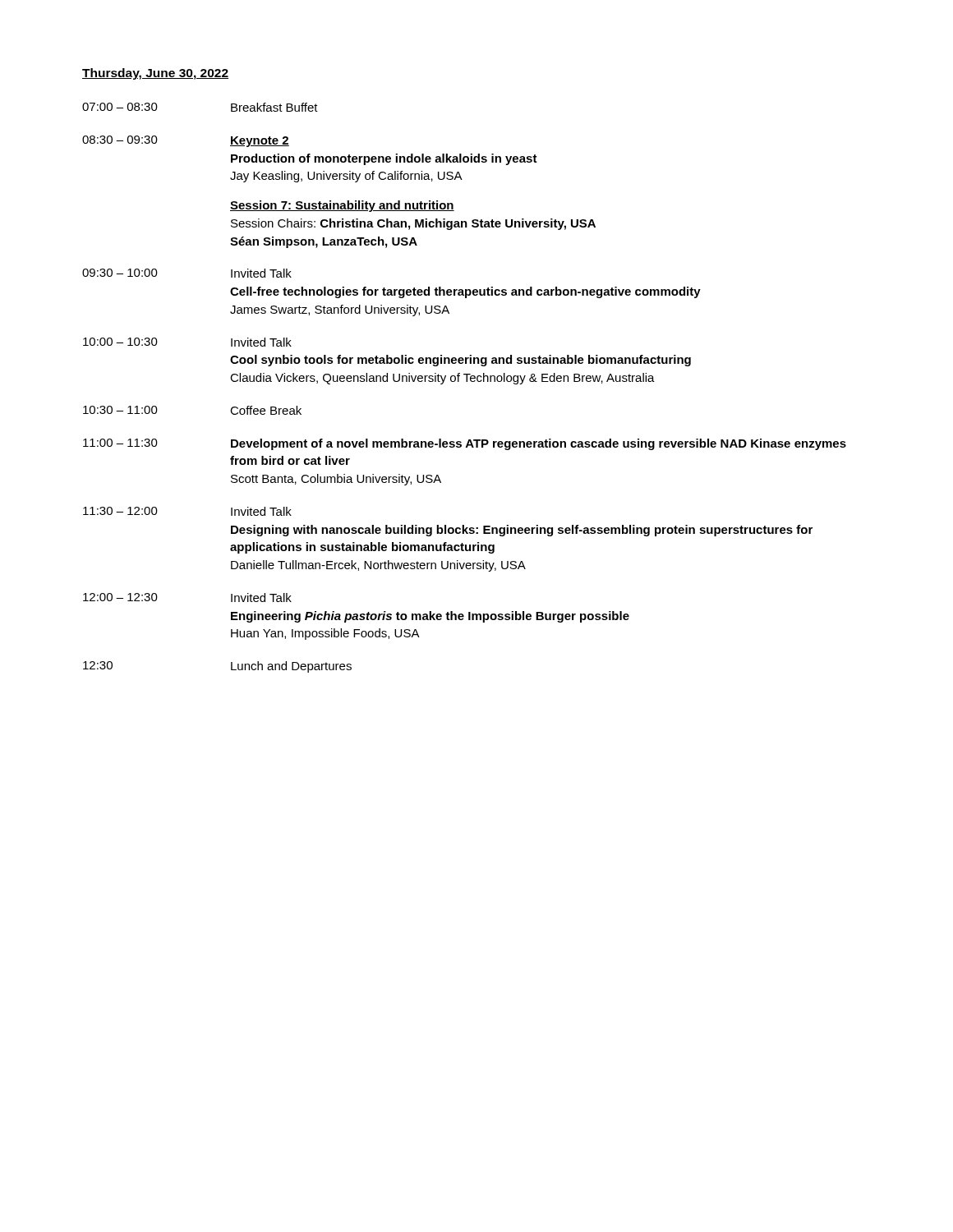953x1232 pixels.
Task: Select the block starting "11:00 – 11:30 Development"
Action: [x=465, y=444]
